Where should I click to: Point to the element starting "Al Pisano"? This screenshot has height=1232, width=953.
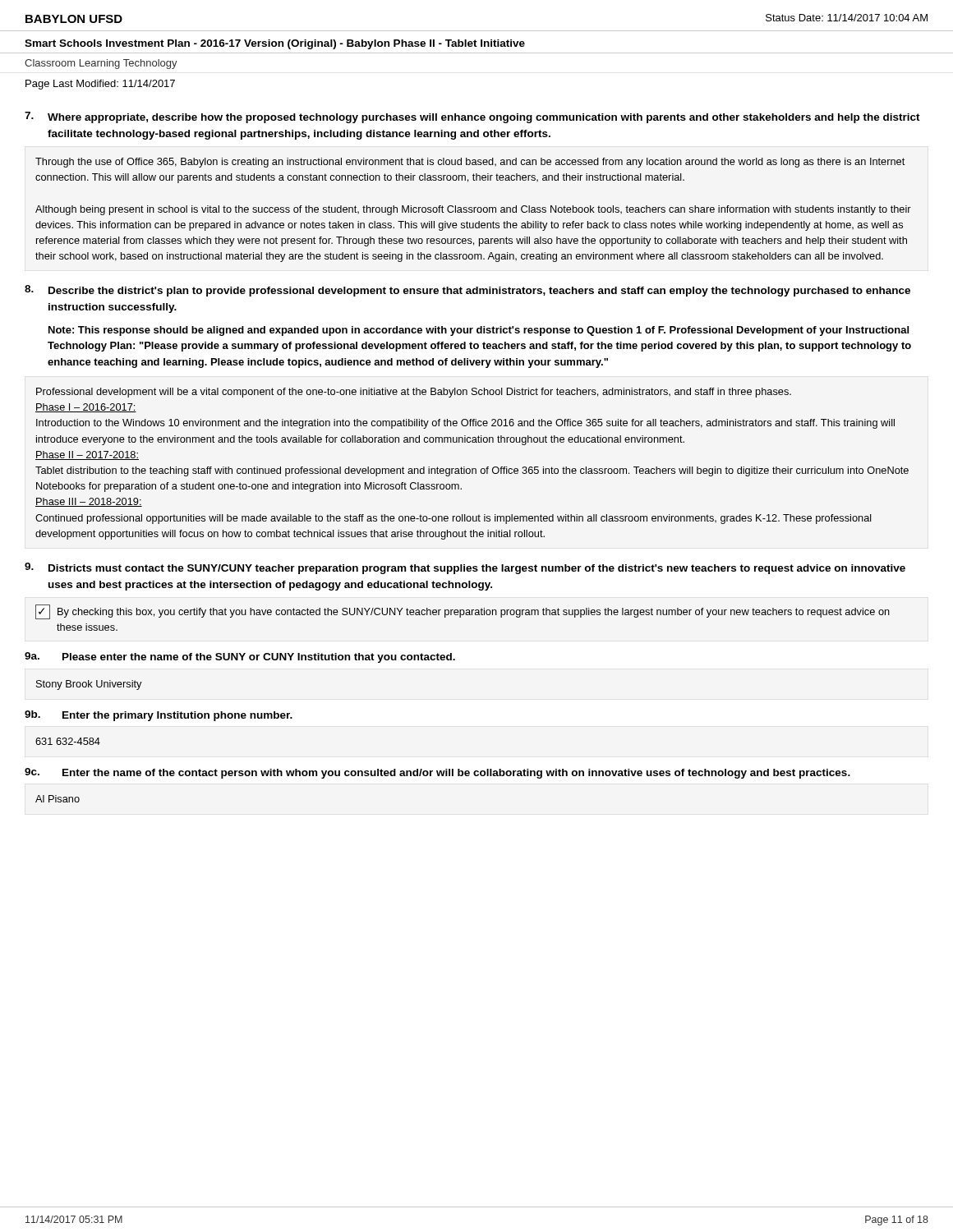pyautogui.click(x=58, y=799)
